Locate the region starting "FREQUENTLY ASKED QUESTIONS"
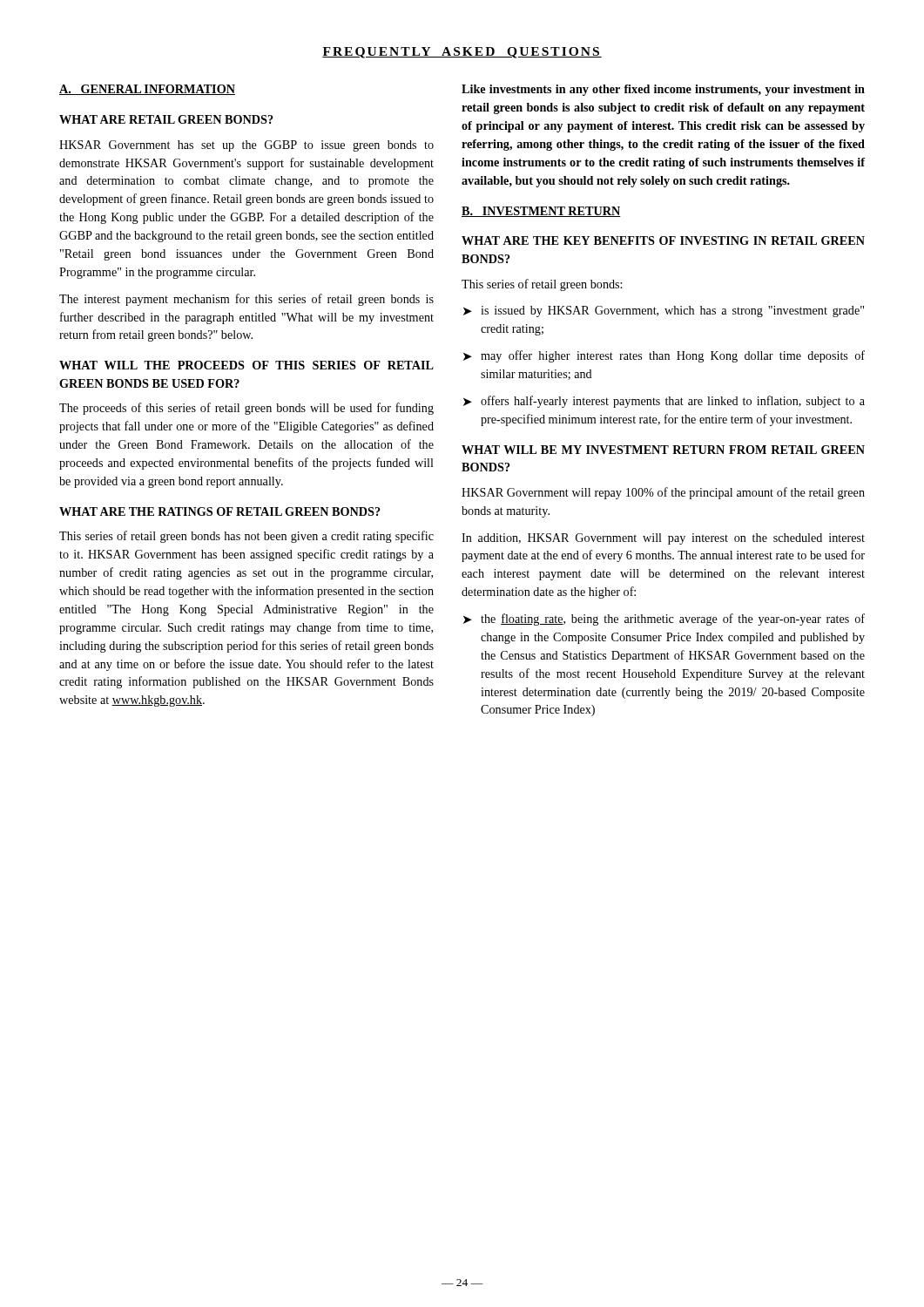Screen dimensions: 1307x924 (x=462, y=51)
